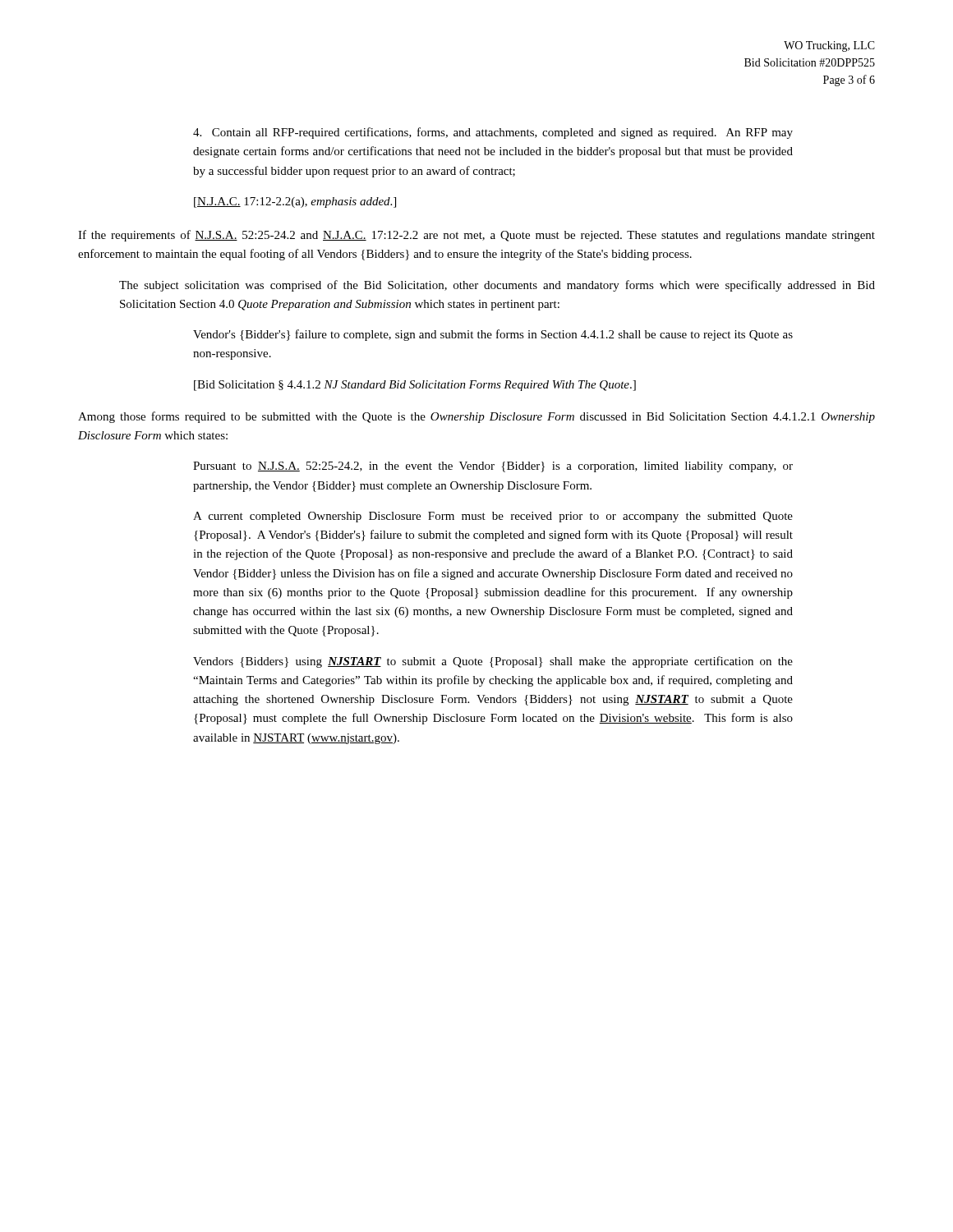953x1232 pixels.
Task: Point to the region starting "4. Contain all"
Action: 493,152
